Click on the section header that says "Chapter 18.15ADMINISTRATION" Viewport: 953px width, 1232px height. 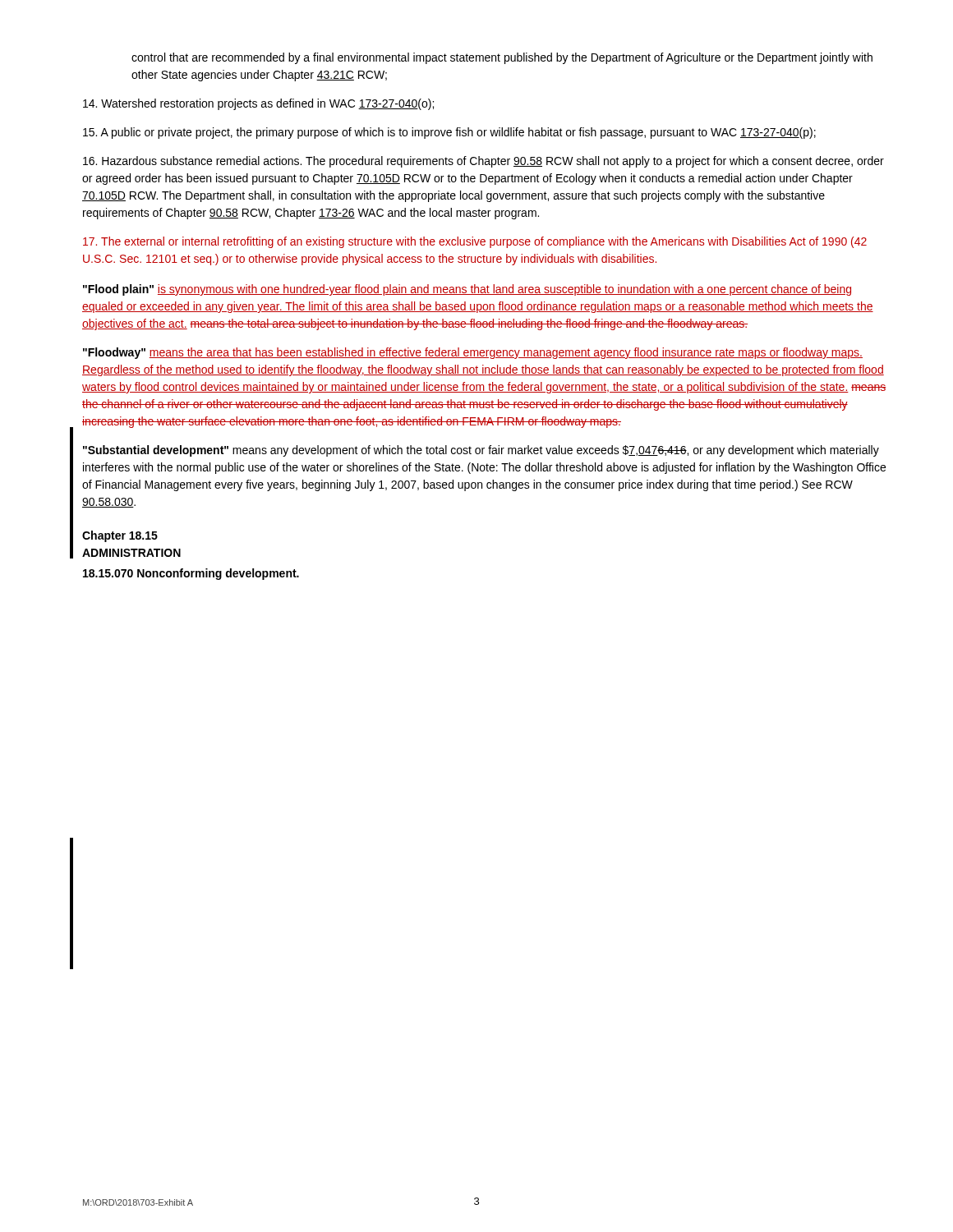tap(120, 536)
